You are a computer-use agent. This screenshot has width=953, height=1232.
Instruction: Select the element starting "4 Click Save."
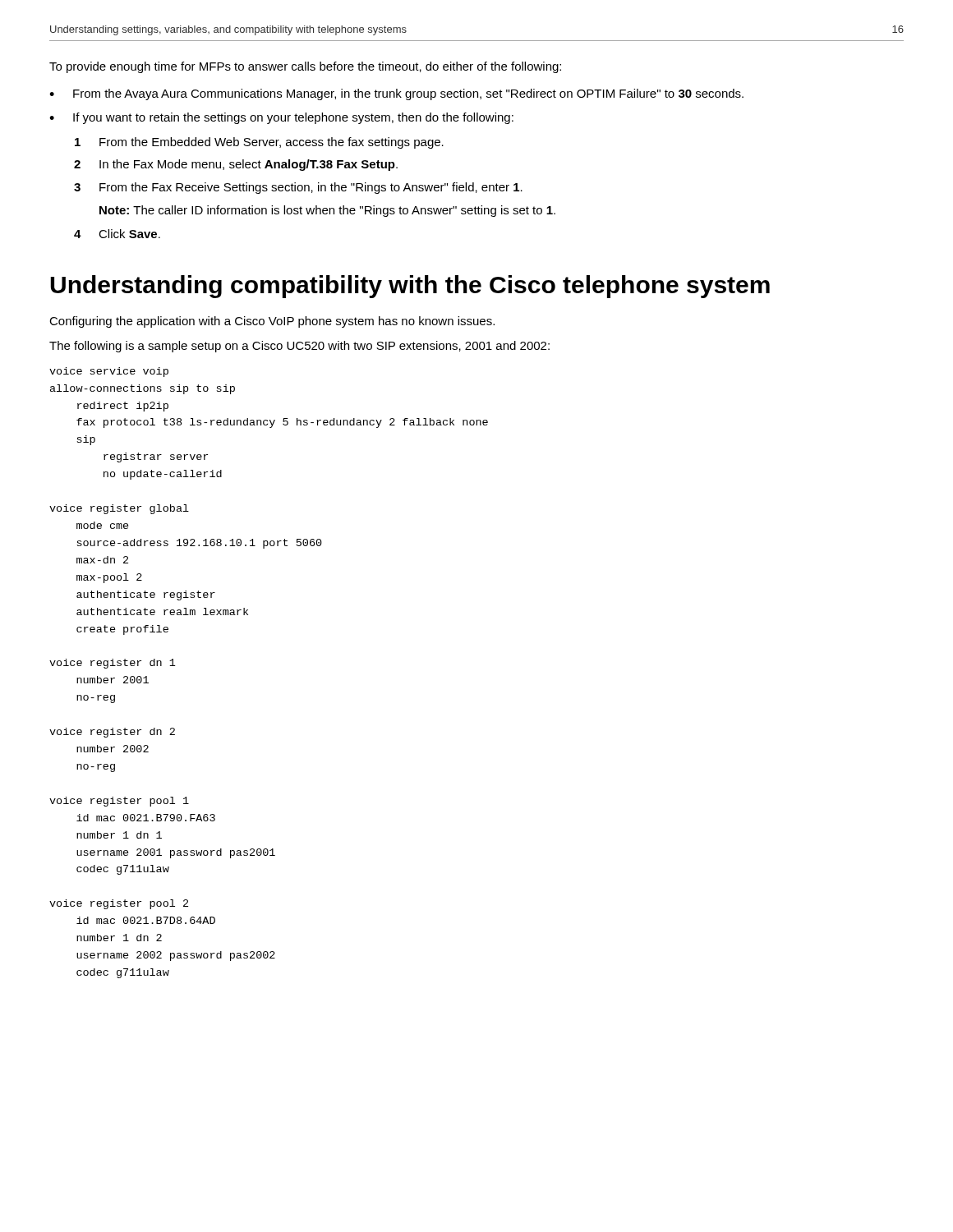(x=117, y=234)
